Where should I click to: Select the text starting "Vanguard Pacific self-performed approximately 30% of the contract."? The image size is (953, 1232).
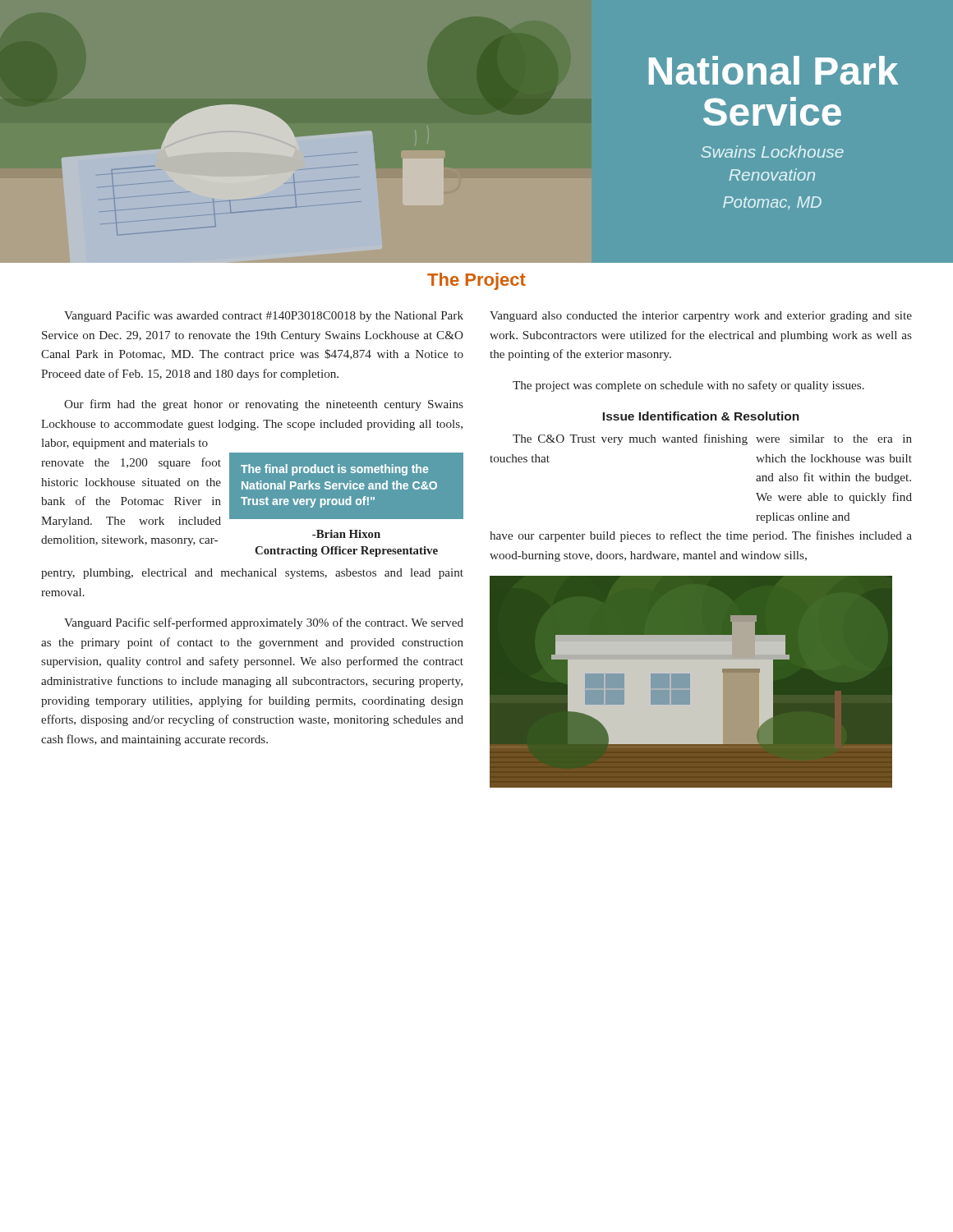[x=252, y=680]
